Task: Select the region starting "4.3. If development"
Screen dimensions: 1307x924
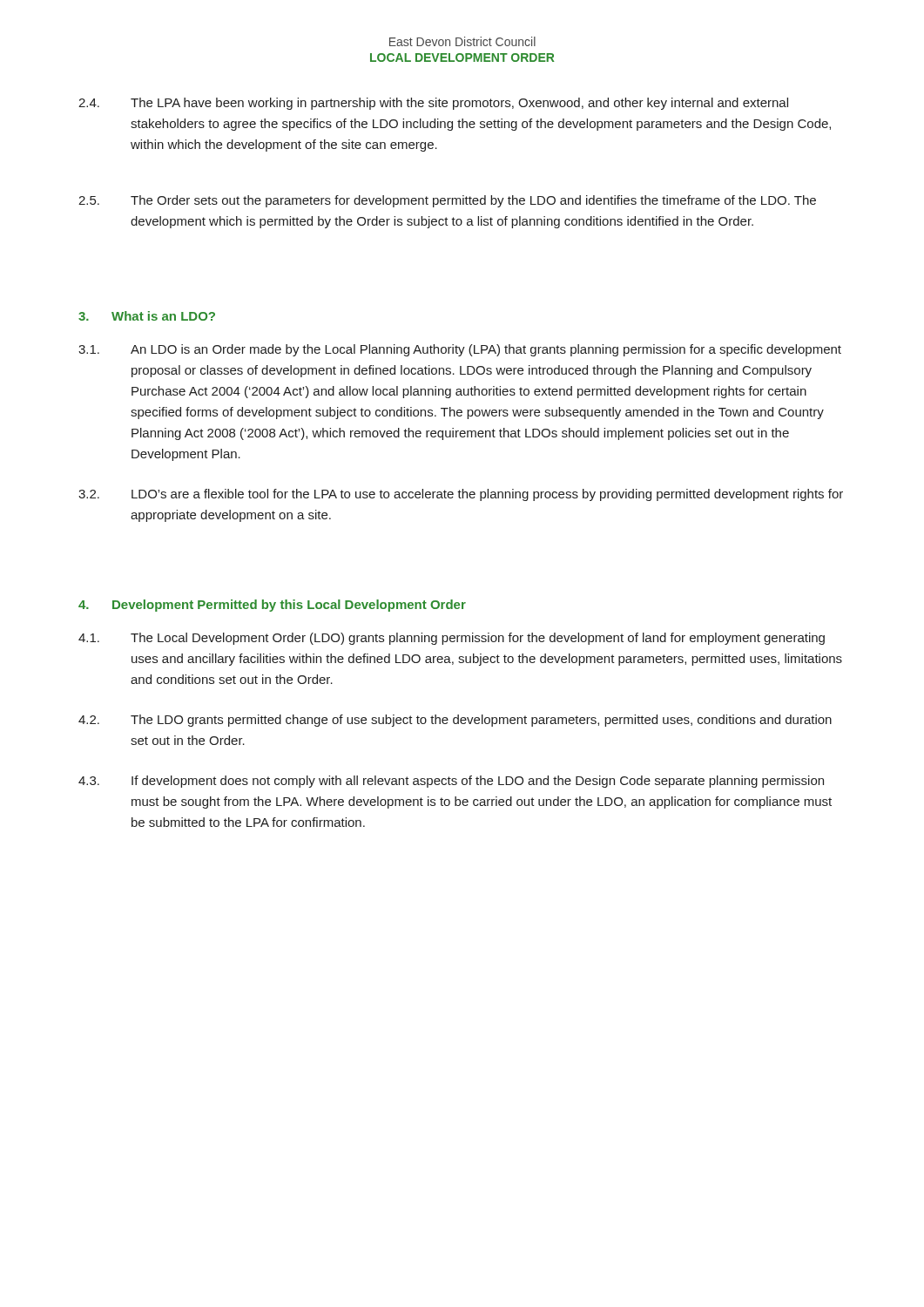Action: (462, 802)
